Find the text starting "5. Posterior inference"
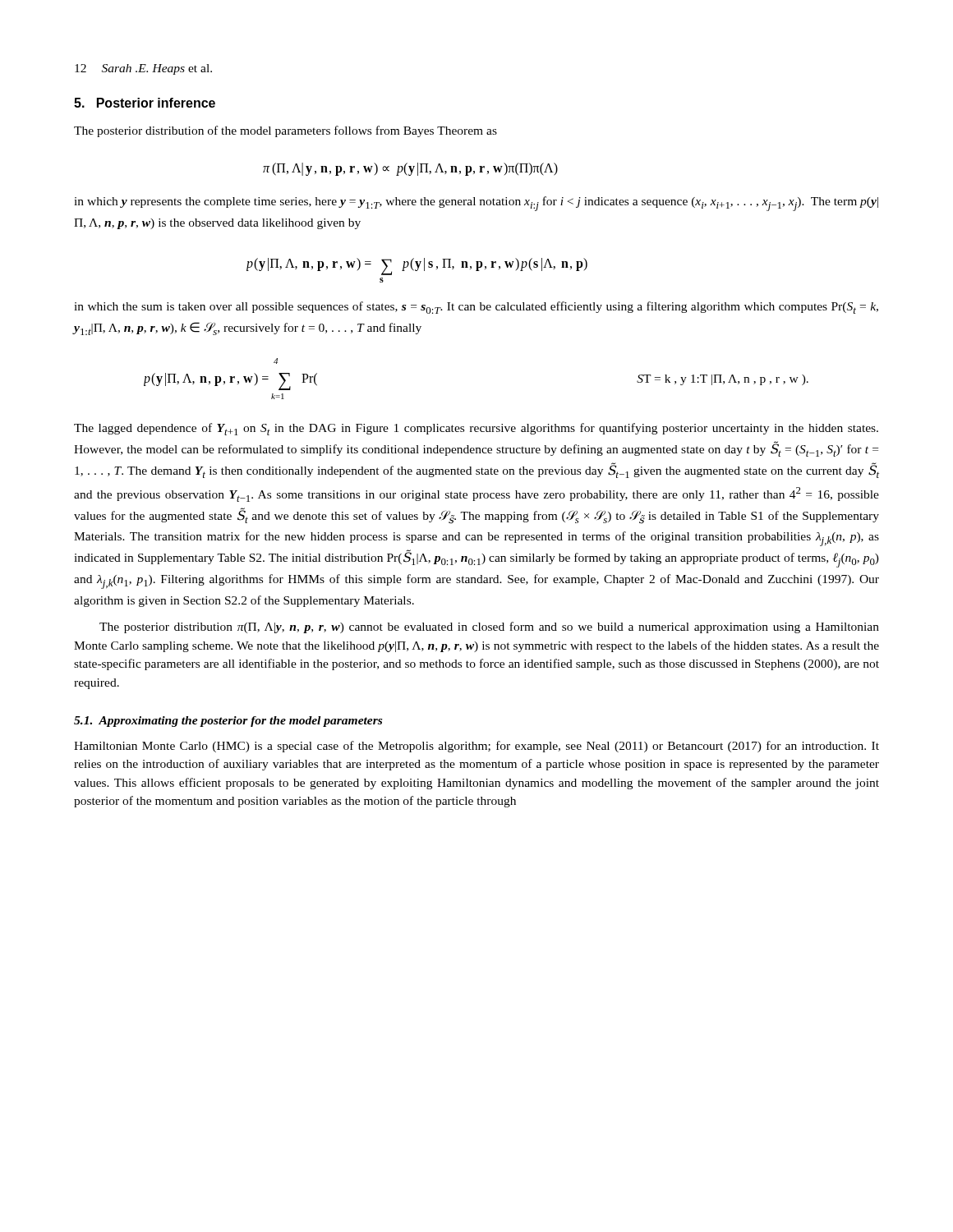 145,103
